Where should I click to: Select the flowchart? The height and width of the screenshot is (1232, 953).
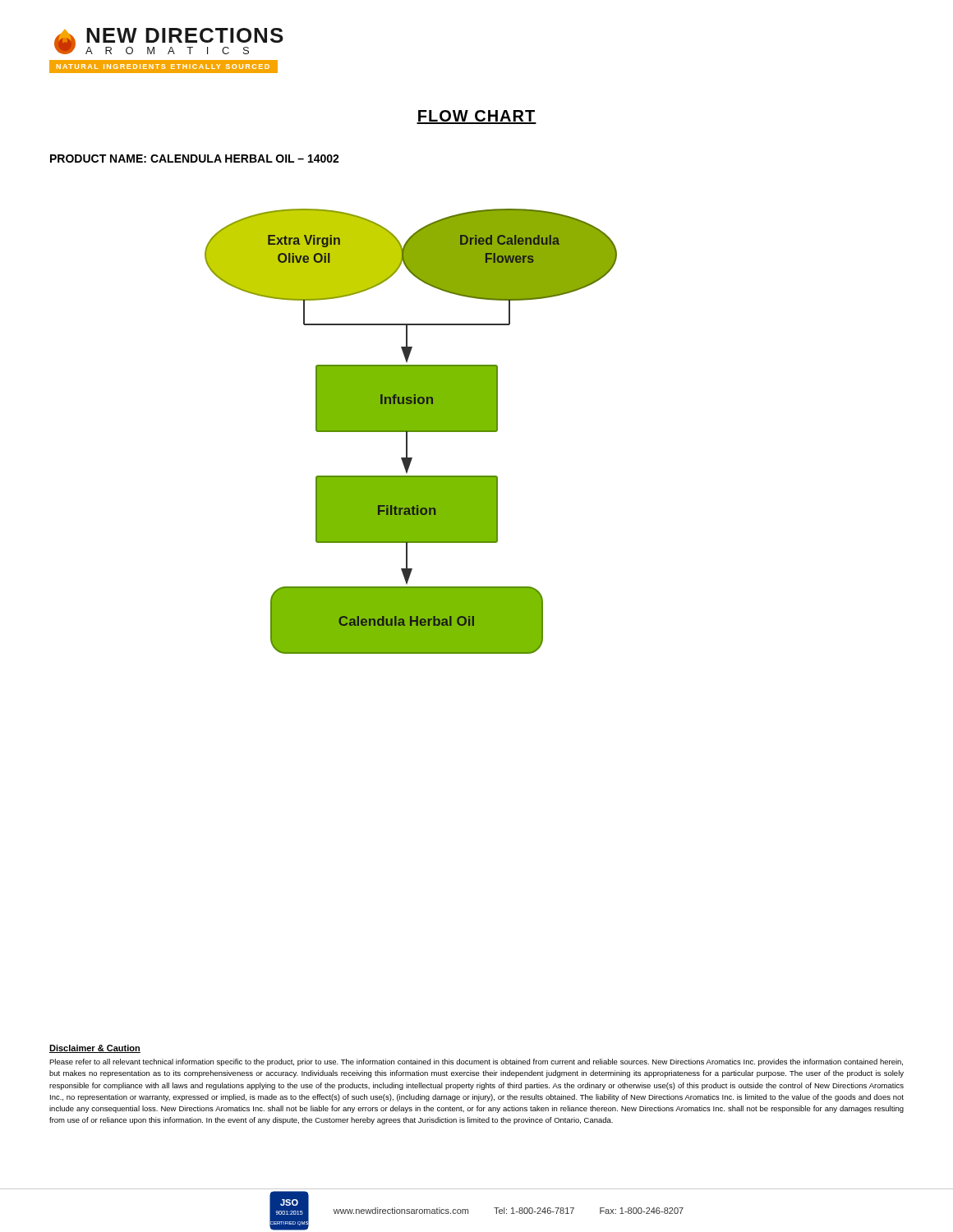(476, 452)
